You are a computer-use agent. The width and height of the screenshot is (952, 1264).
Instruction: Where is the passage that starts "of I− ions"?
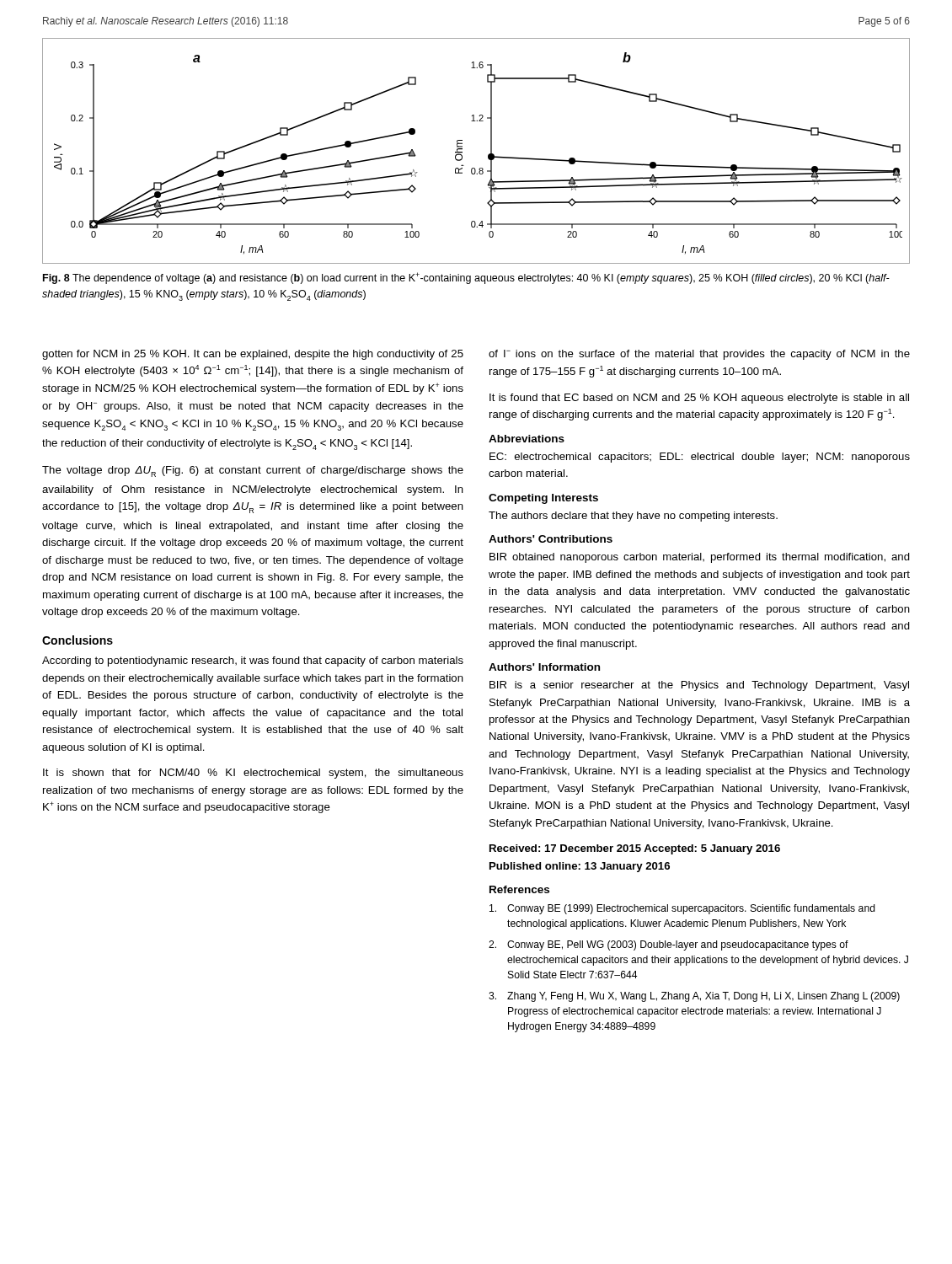(x=699, y=385)
